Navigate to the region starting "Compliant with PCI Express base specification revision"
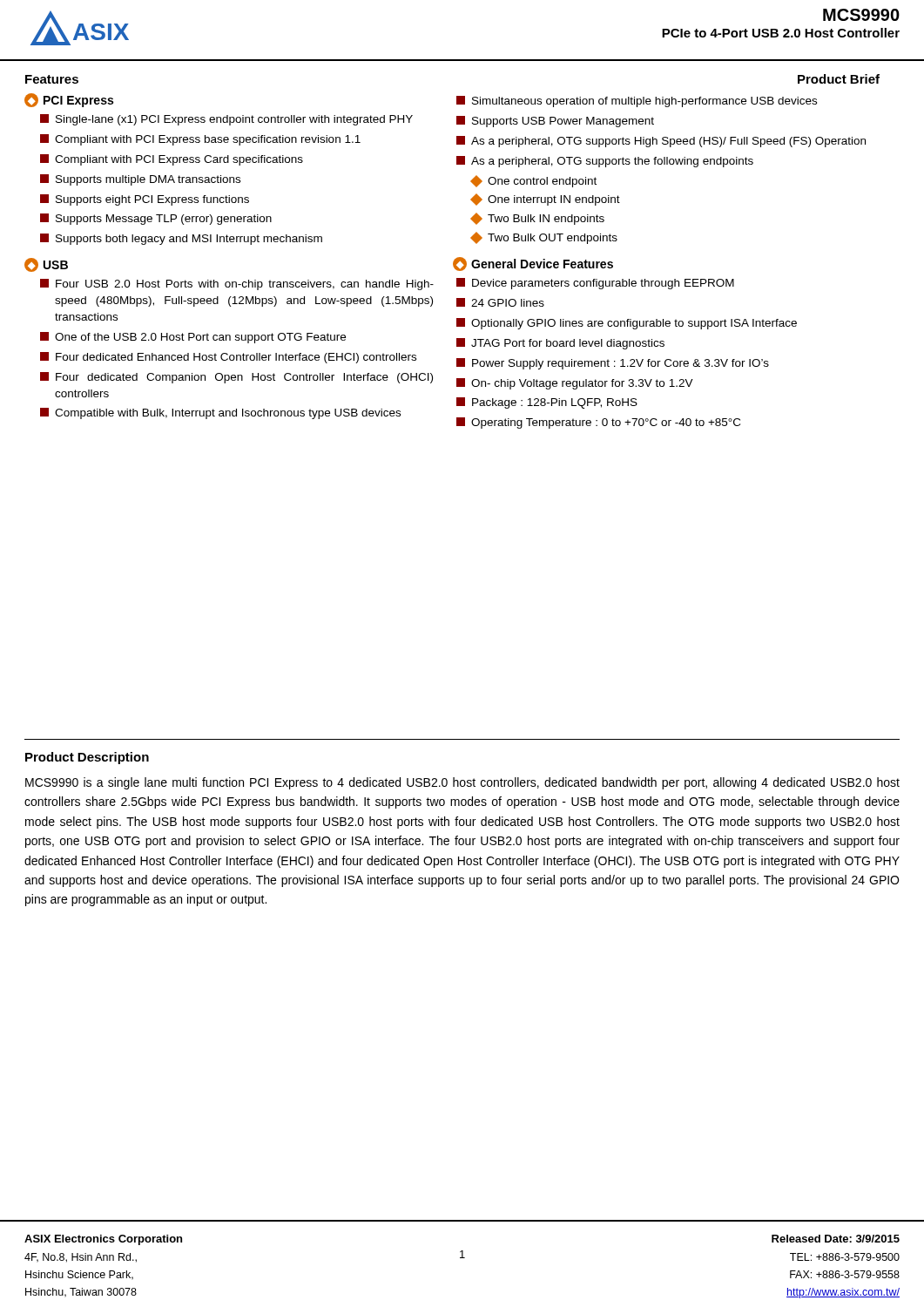Image resolution: width=924 pixels, height=1307 pixels. coord(200,140)
